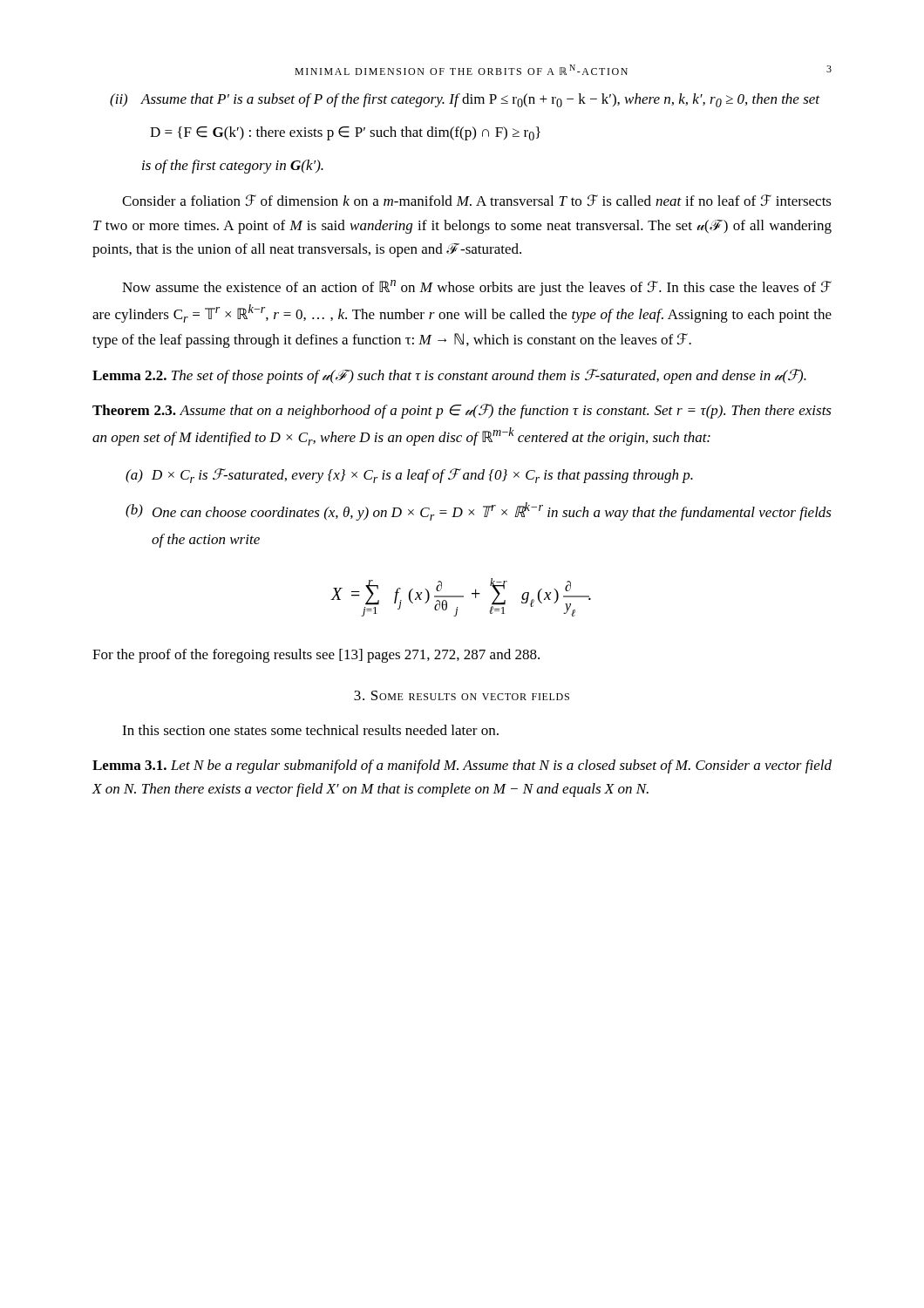Click on the text starting "(a) D × Cr is ℱ-saturated,"

click(479, 476)
